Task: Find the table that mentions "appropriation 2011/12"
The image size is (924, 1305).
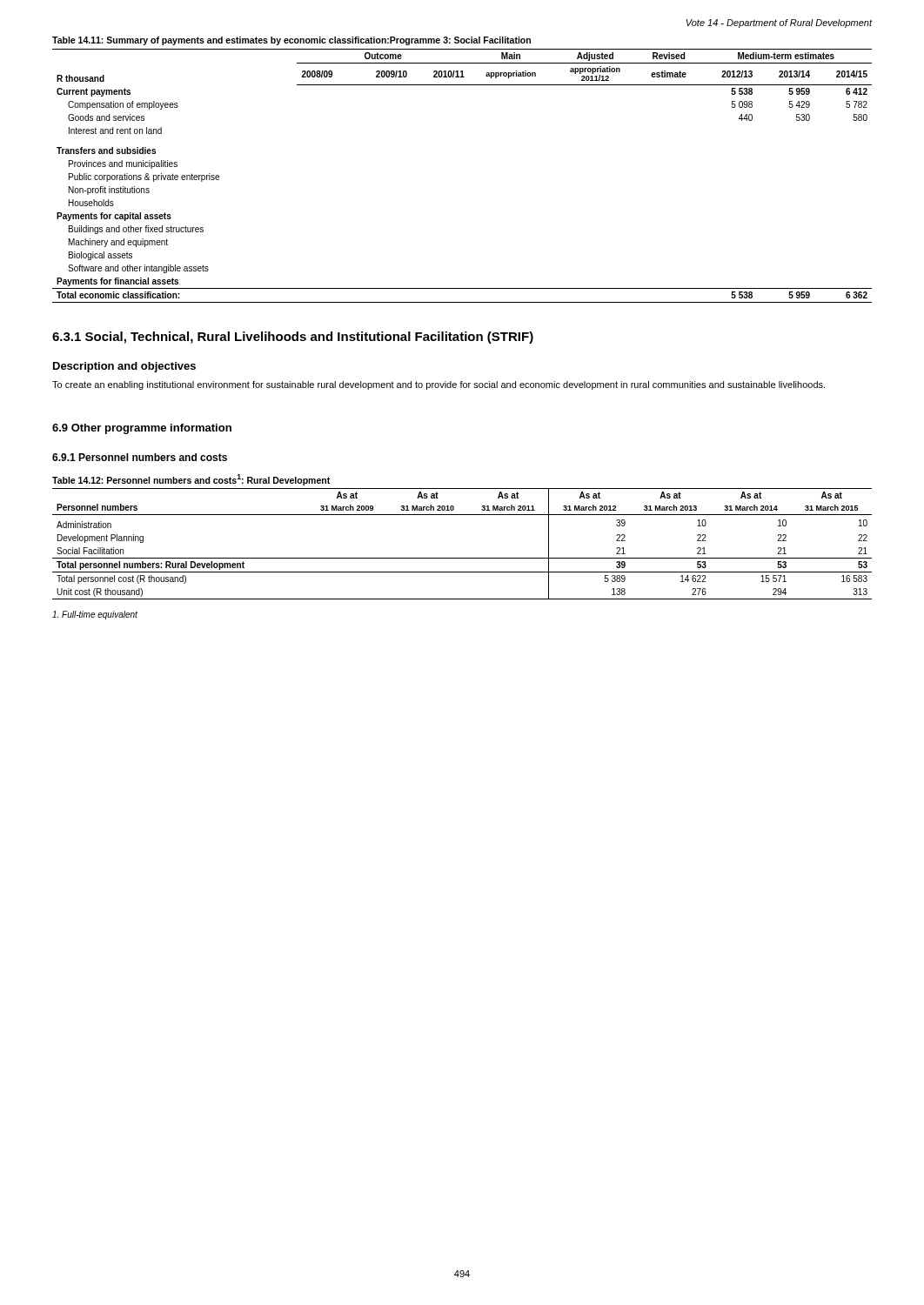Action: (462, 176)
